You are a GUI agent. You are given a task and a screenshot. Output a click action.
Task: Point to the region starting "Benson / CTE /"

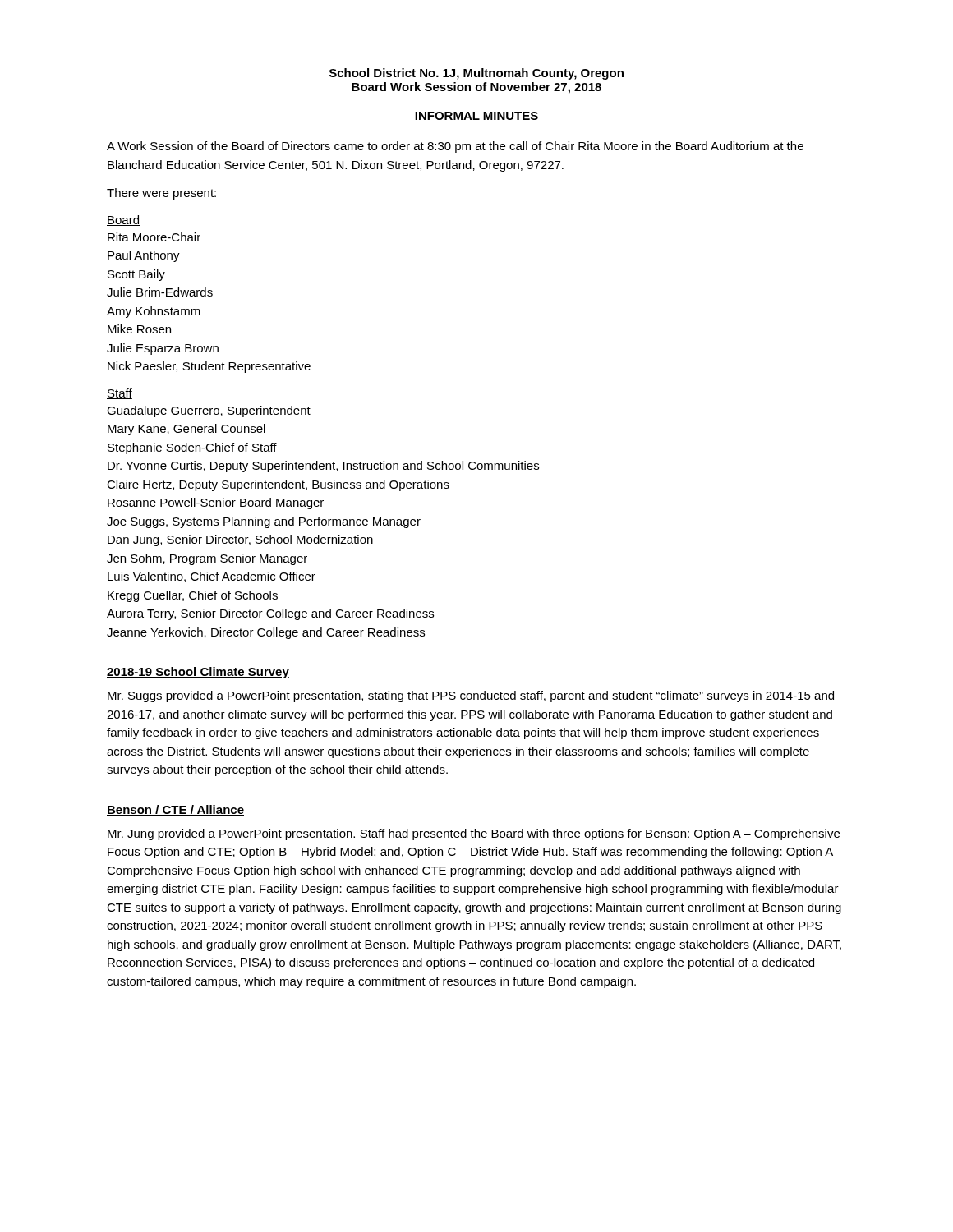point(175,809)
